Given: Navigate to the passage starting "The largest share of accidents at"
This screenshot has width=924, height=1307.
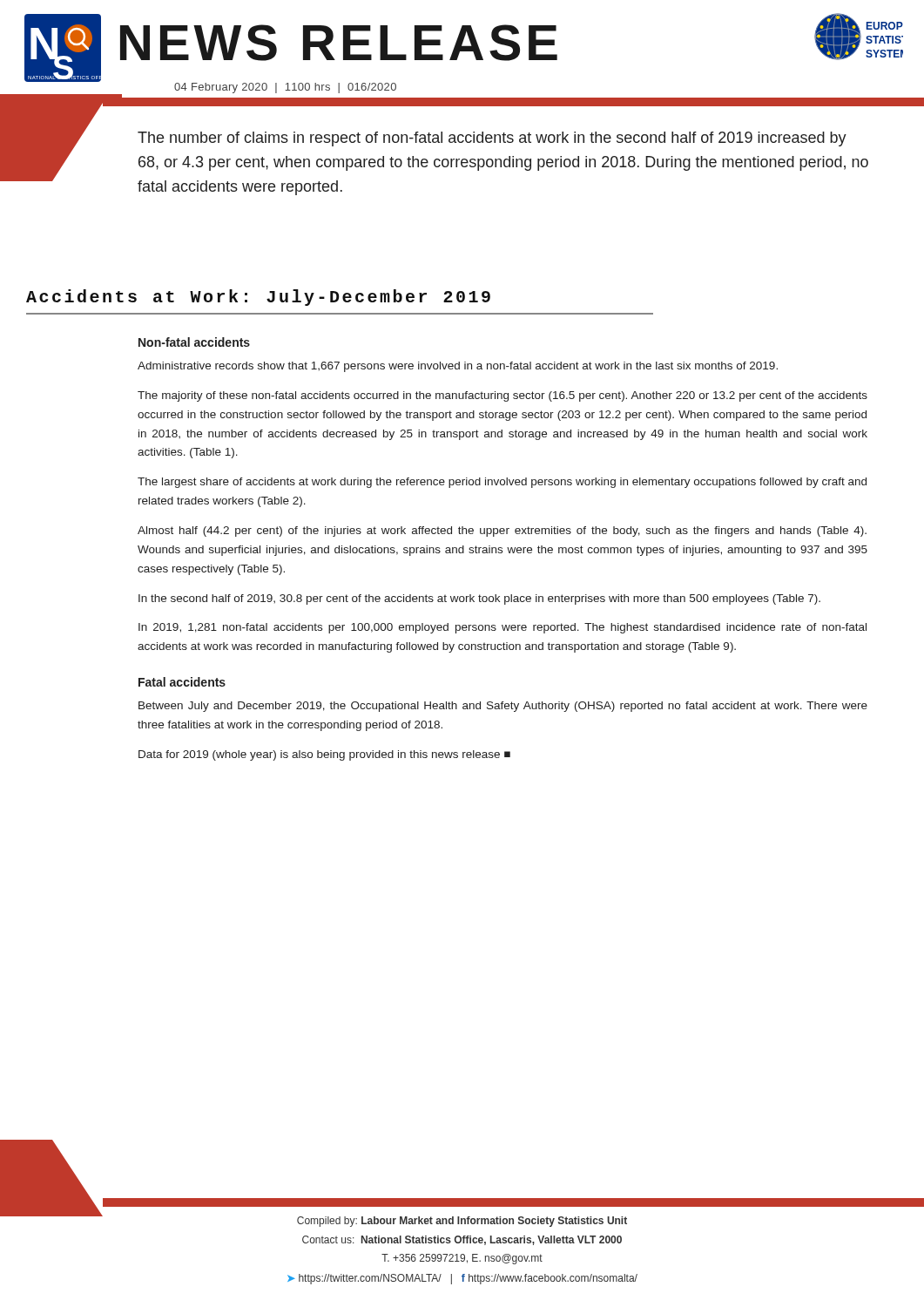Looking at the screenshot, I should point(502,492).
